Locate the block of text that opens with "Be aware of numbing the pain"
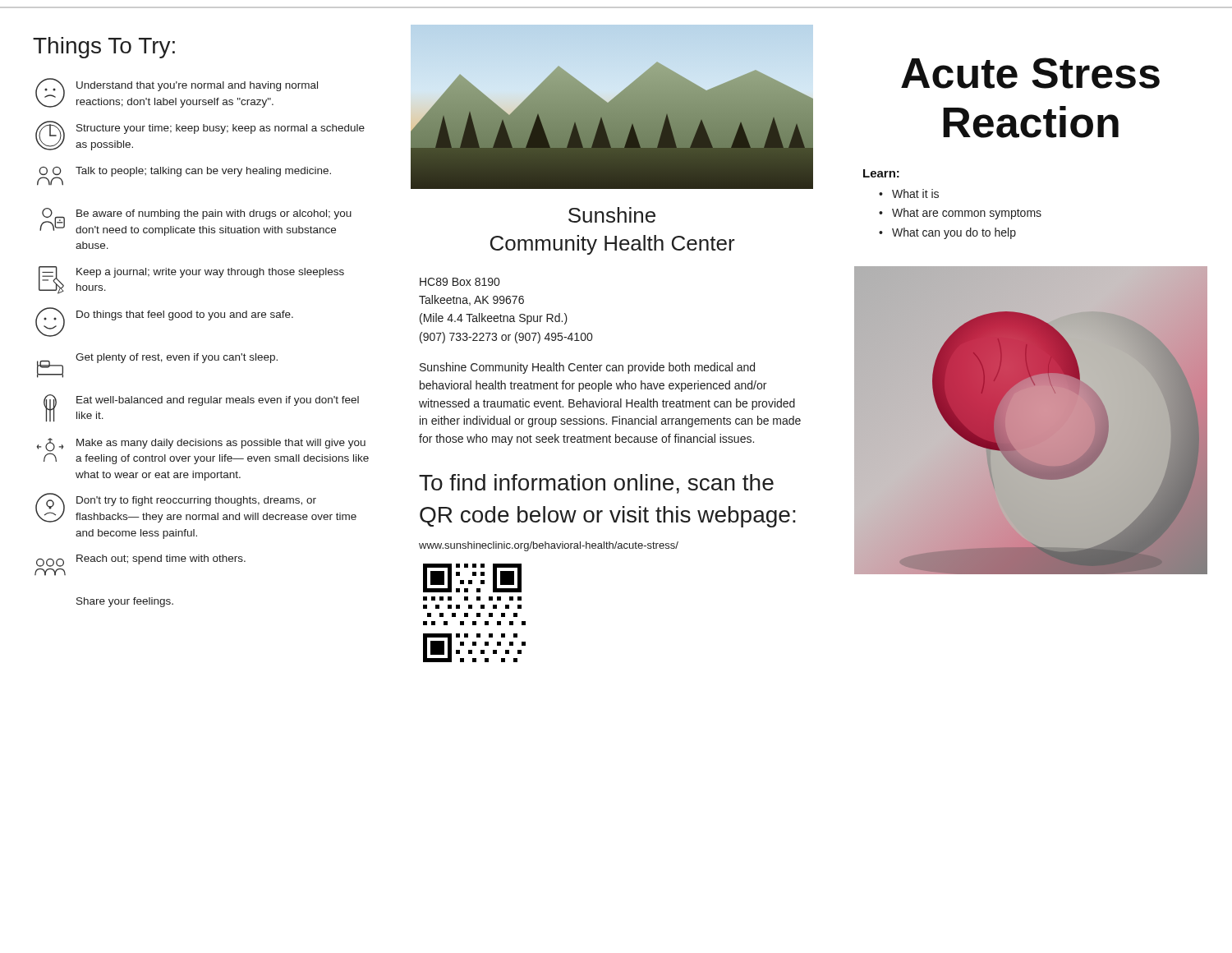Viewport: 1232px width, 953px height. click(x=201, y=228)
